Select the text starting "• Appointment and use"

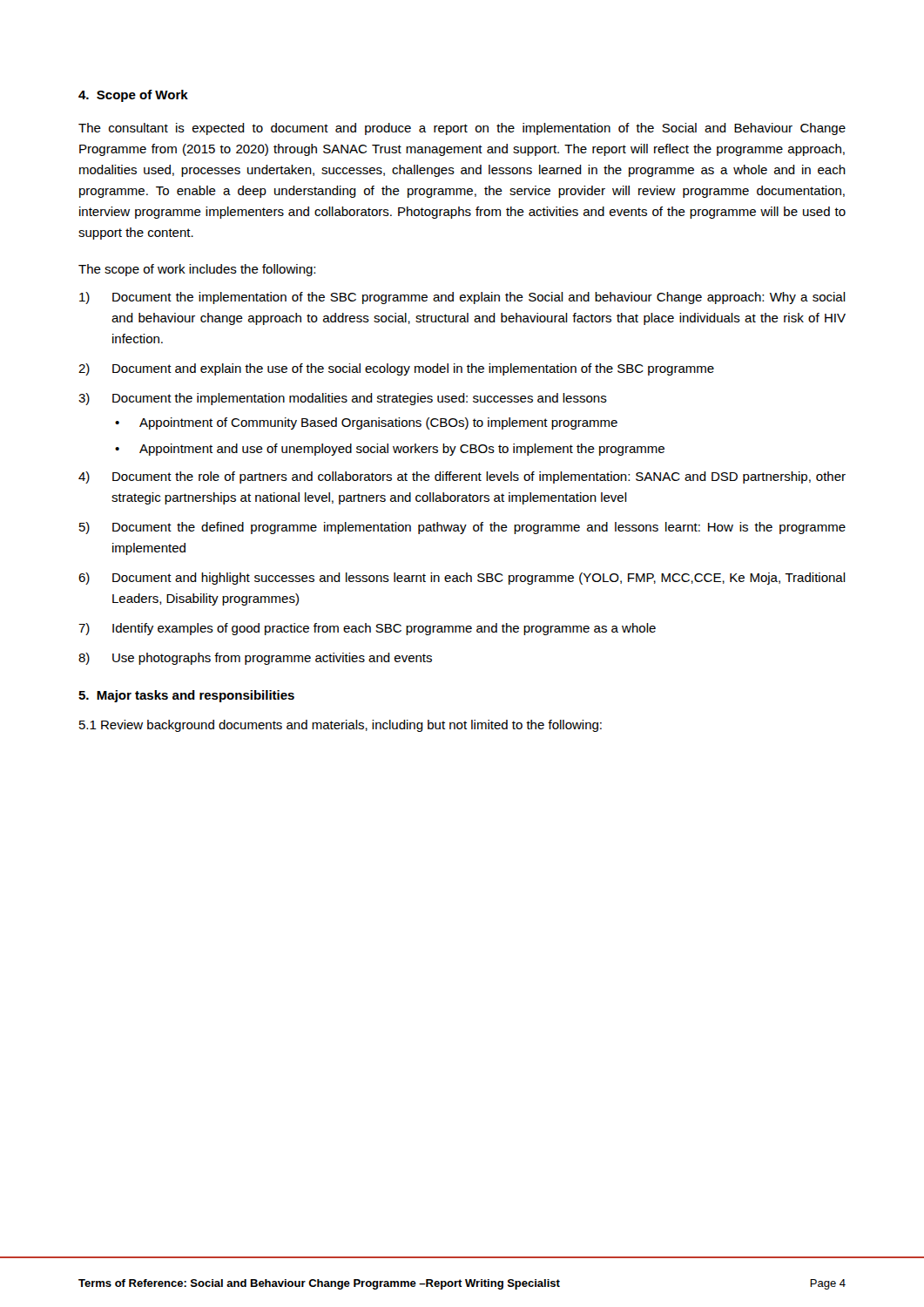pyautogui.click(x=479, y=449)
